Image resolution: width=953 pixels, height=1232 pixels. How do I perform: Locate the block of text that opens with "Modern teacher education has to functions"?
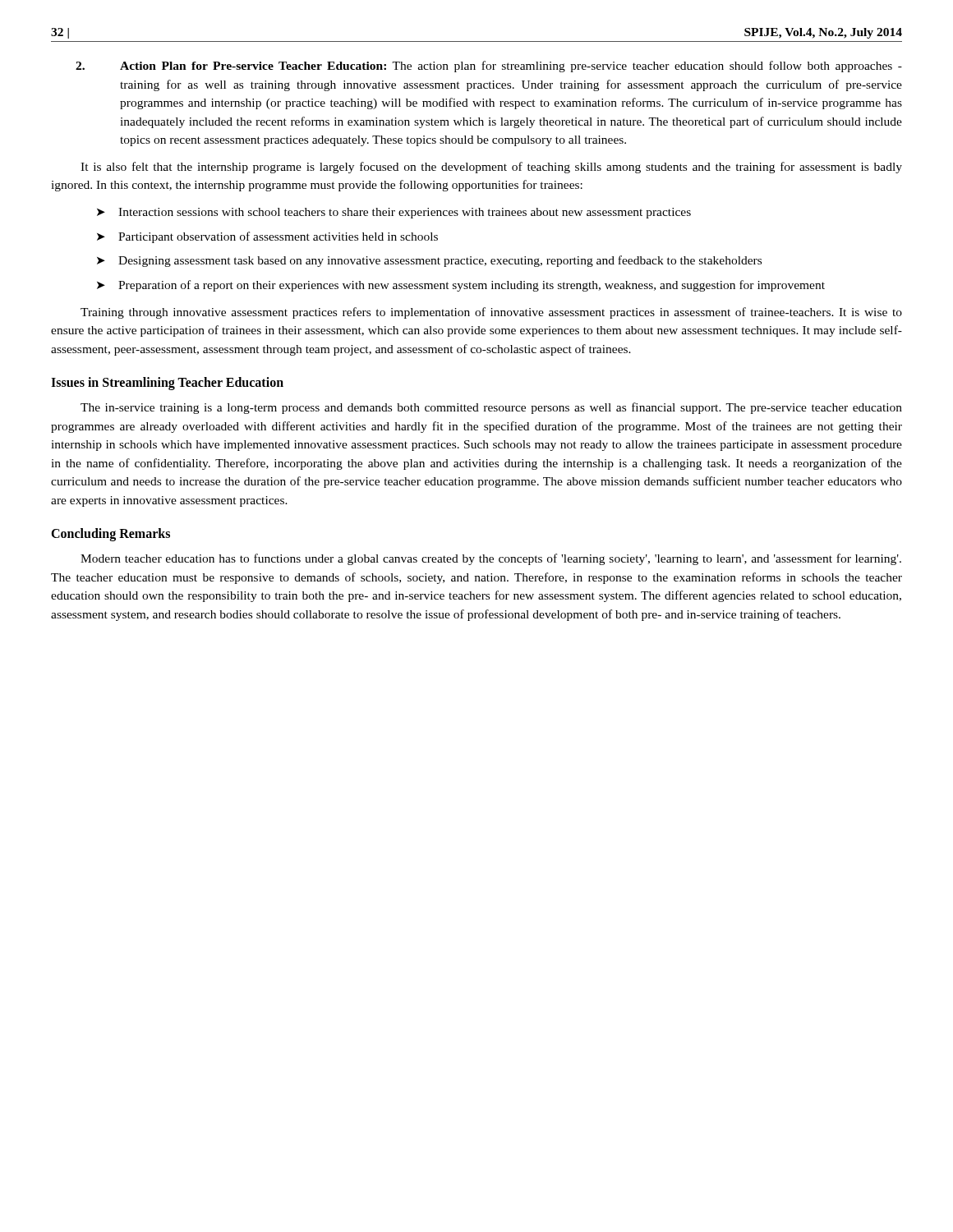click(476, 586)
